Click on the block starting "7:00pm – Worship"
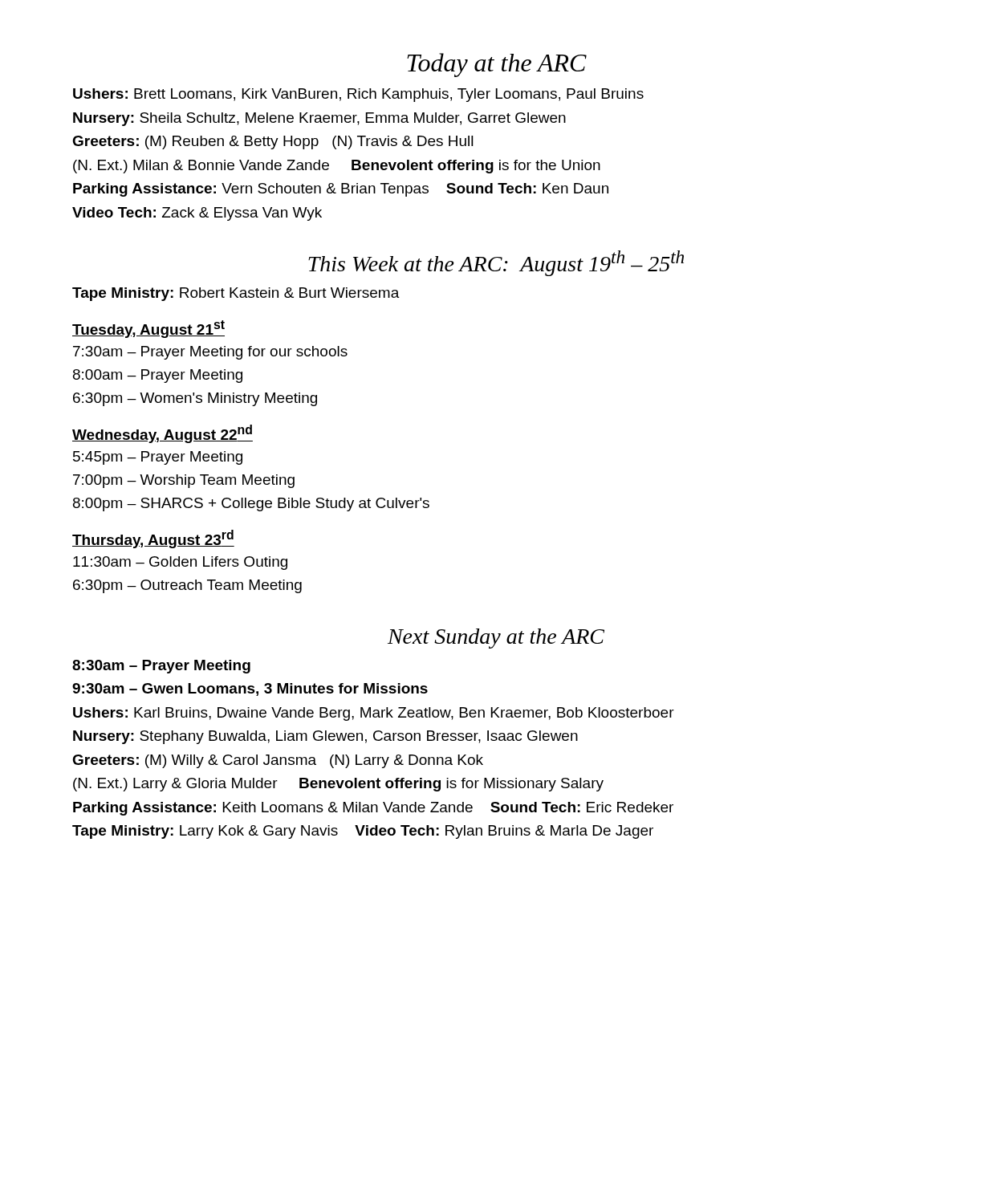The image size is (992, 1204). (x=184, y=481)
